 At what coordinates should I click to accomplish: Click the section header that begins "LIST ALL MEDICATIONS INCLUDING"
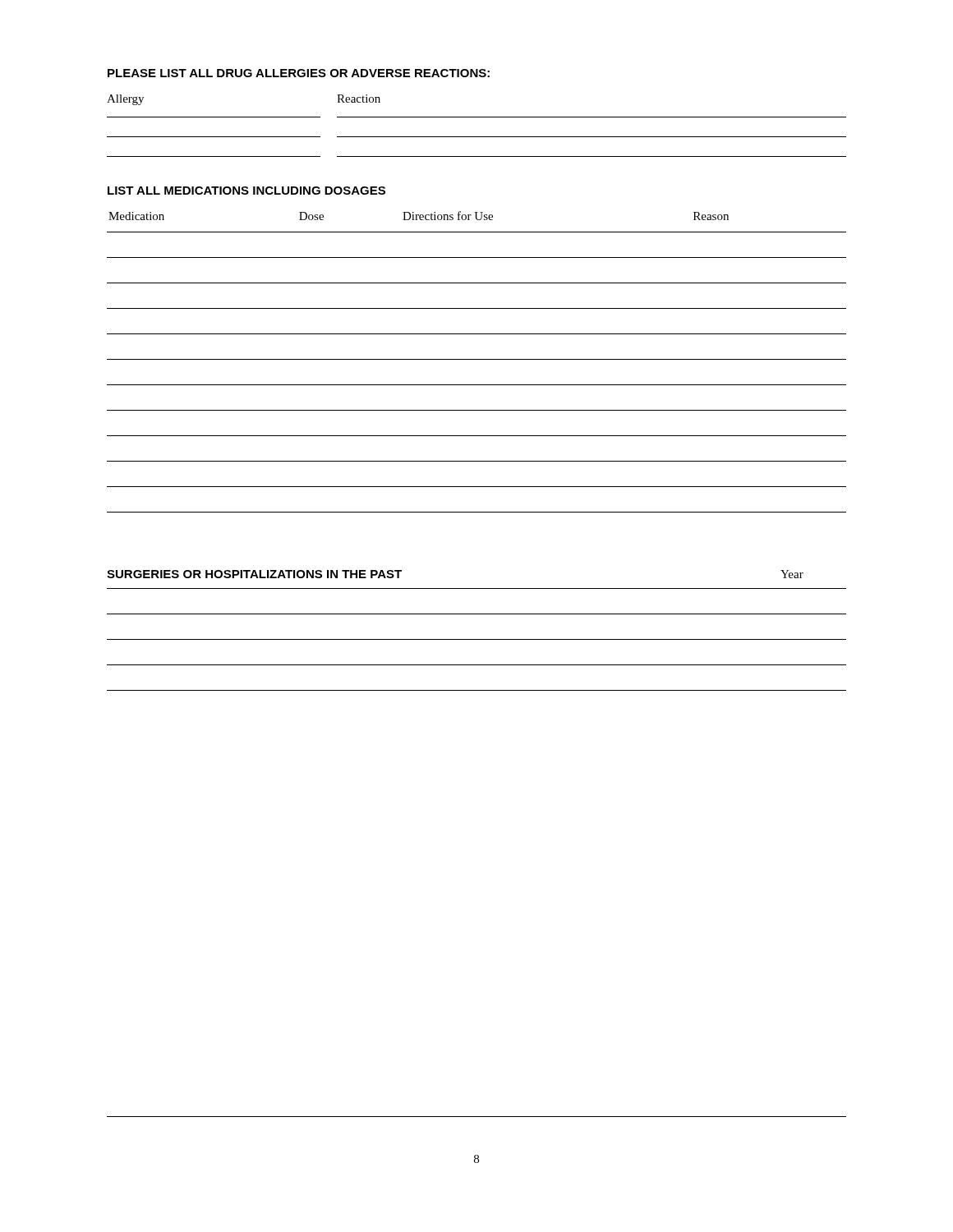click(246, 190)
